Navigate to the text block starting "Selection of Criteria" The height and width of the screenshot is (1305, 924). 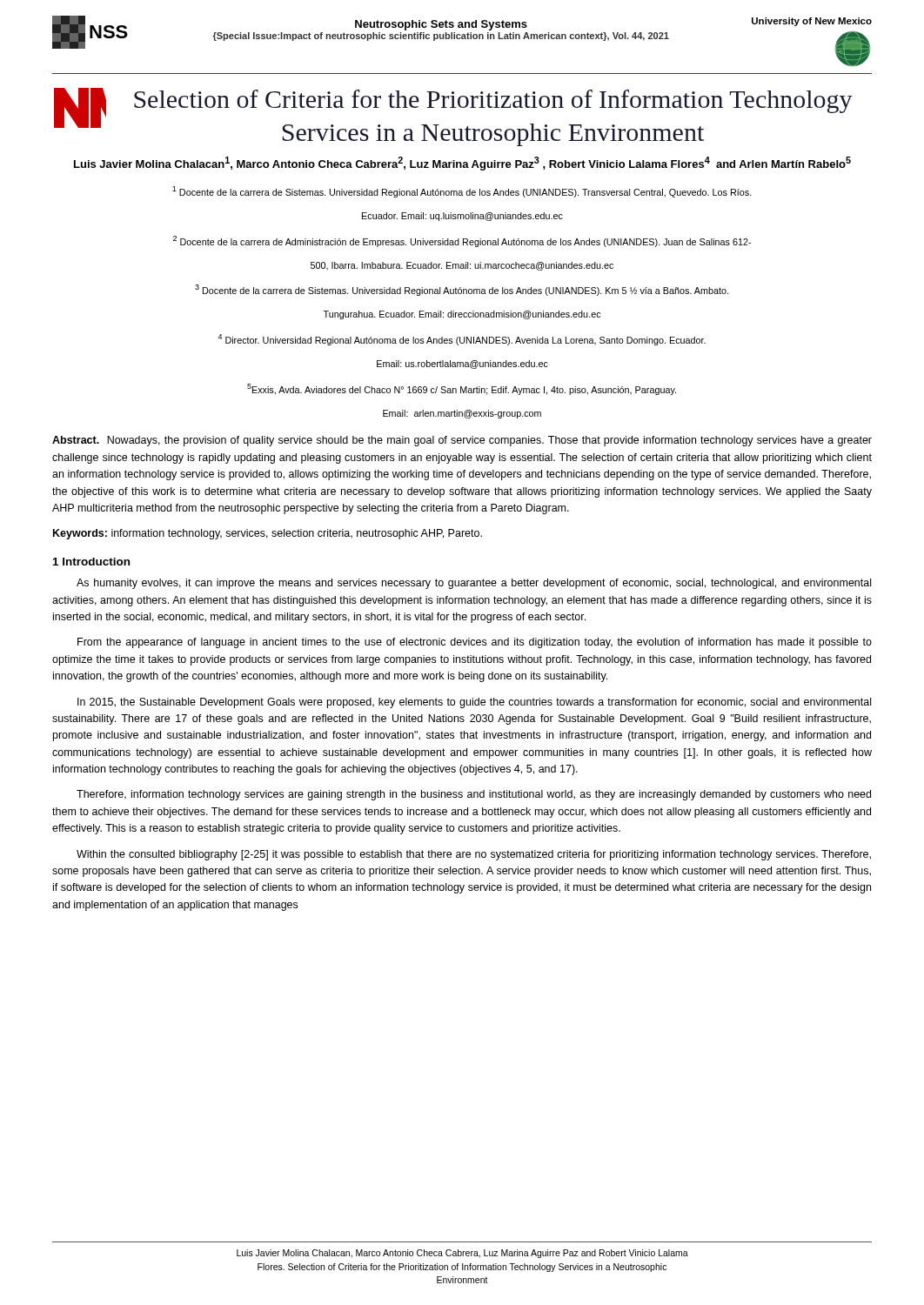(492, 115)
